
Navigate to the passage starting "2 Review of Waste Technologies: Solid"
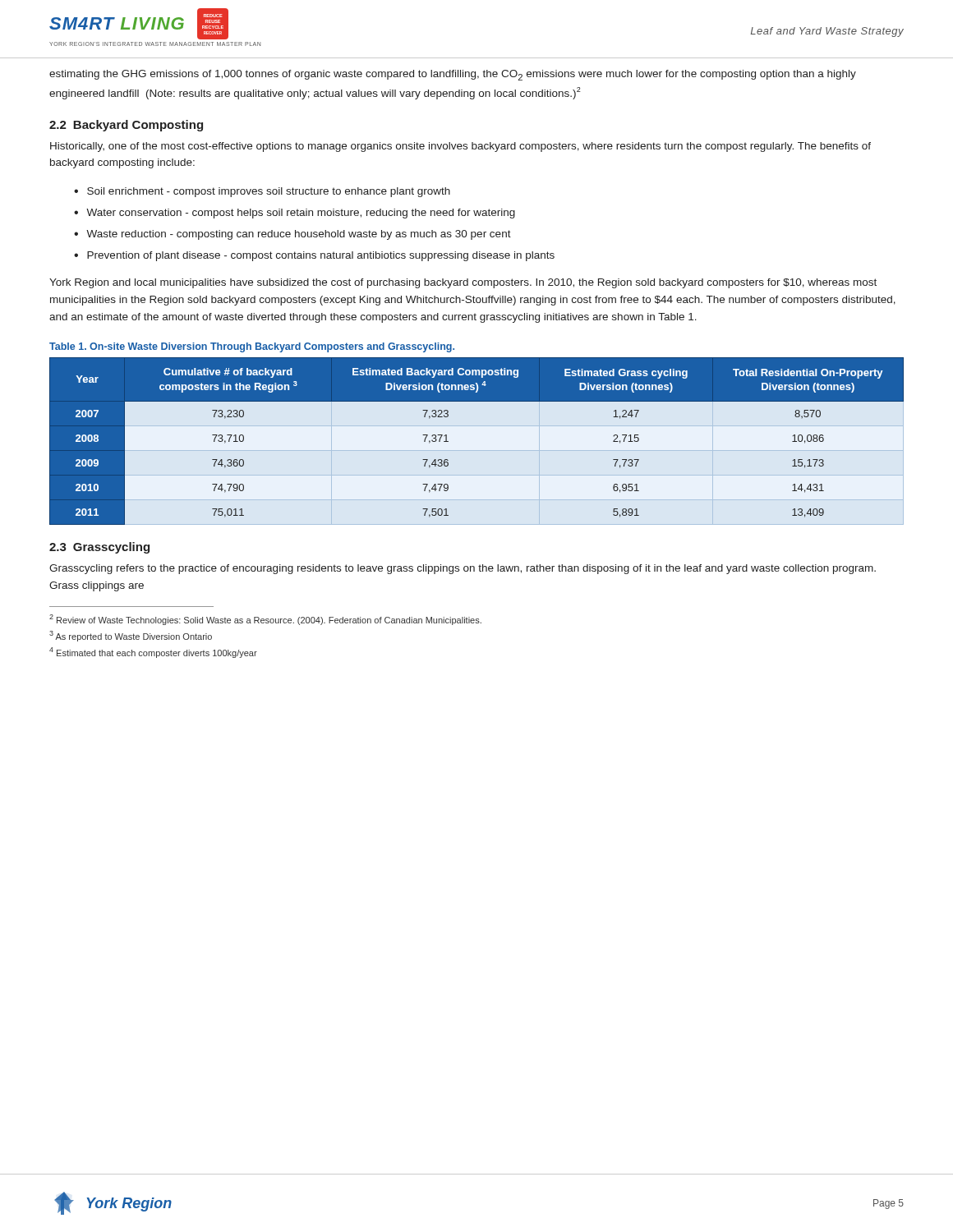pyautogui.click(x=266, y=619)
